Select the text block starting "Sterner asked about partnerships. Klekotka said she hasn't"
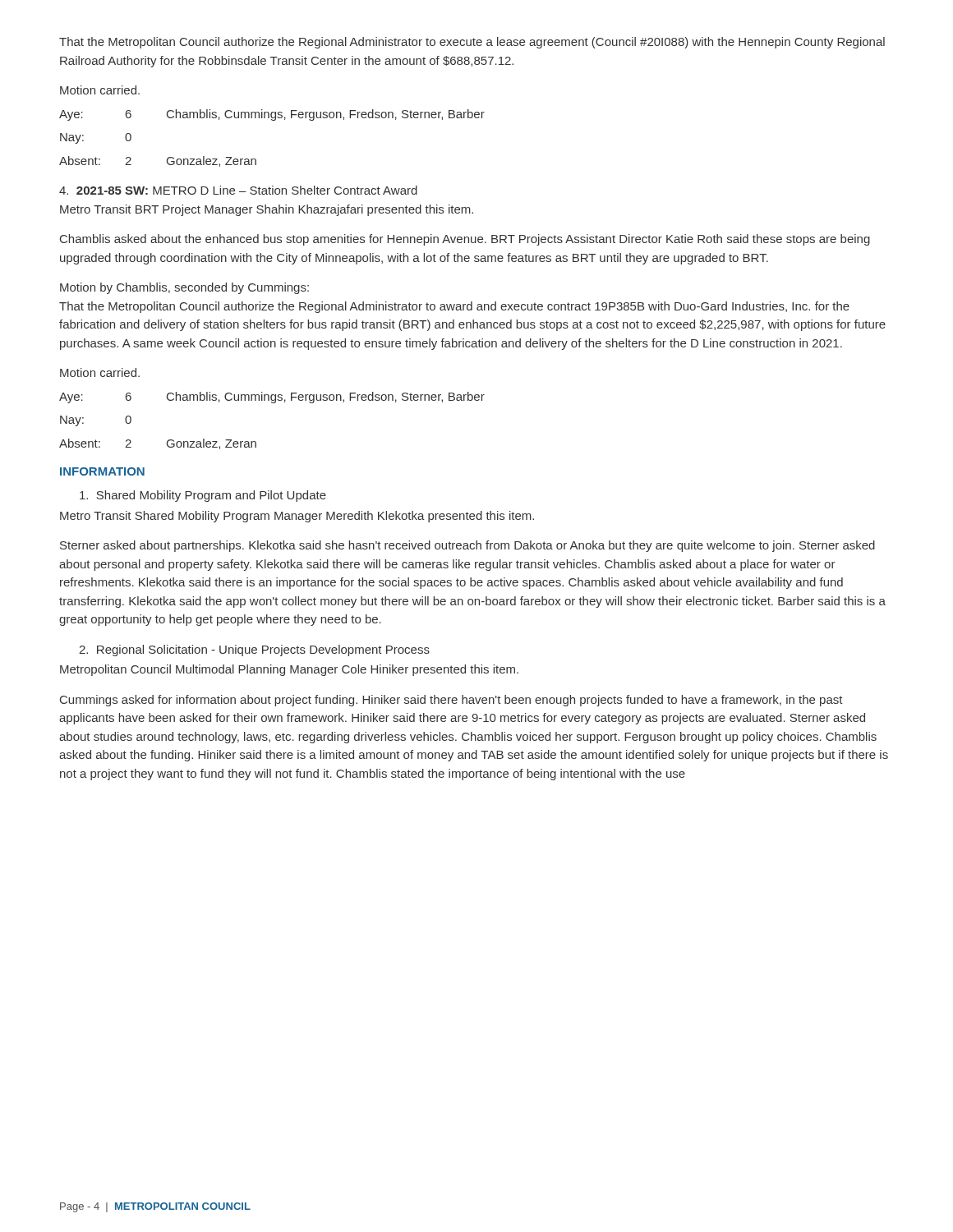The width and height of the screenshot is (953, 1232). (x=472, y=582)
